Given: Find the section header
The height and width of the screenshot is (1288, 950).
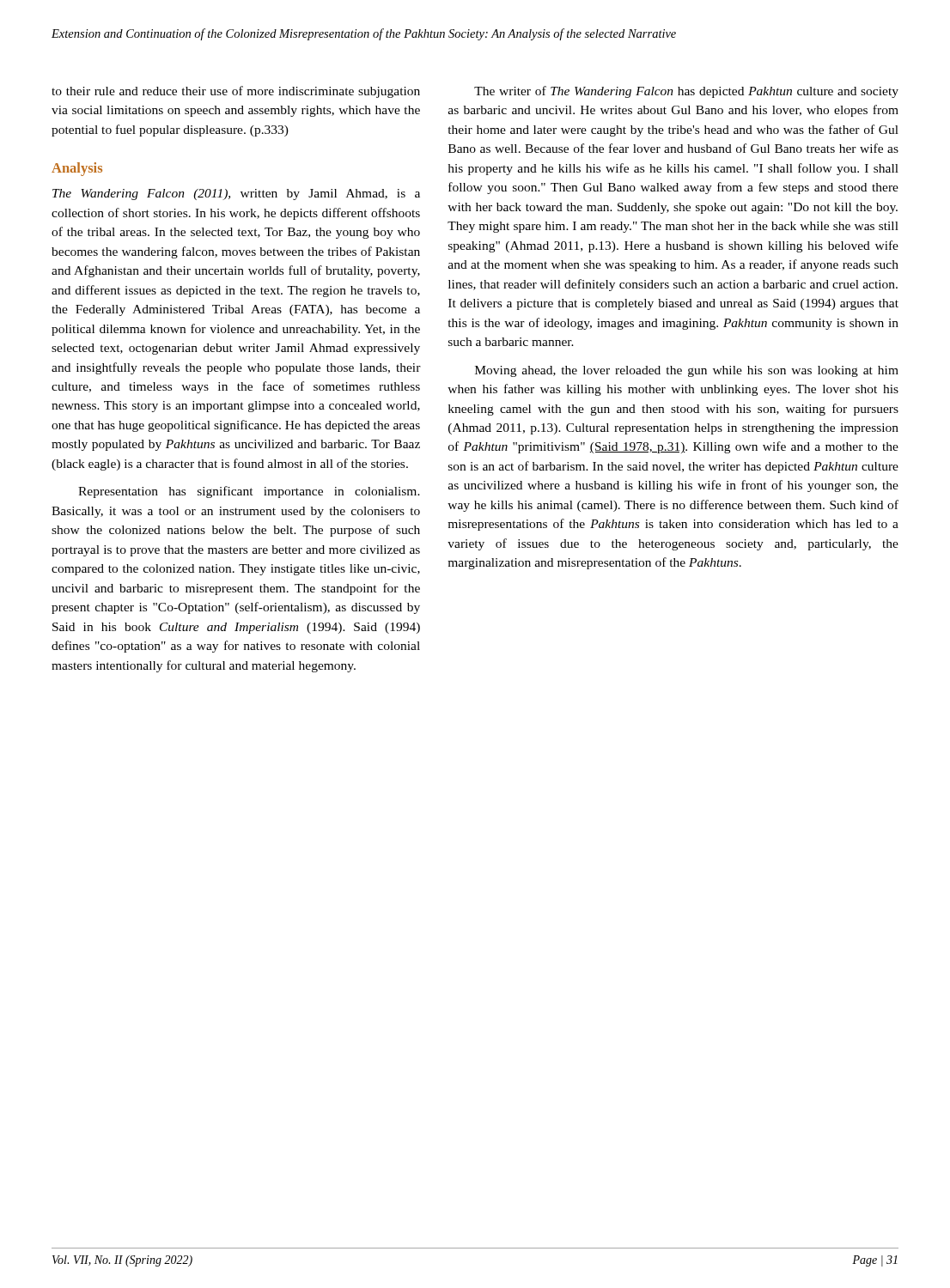Looking at the screenshot, I should pyautogui.click(x=77, y=168).
